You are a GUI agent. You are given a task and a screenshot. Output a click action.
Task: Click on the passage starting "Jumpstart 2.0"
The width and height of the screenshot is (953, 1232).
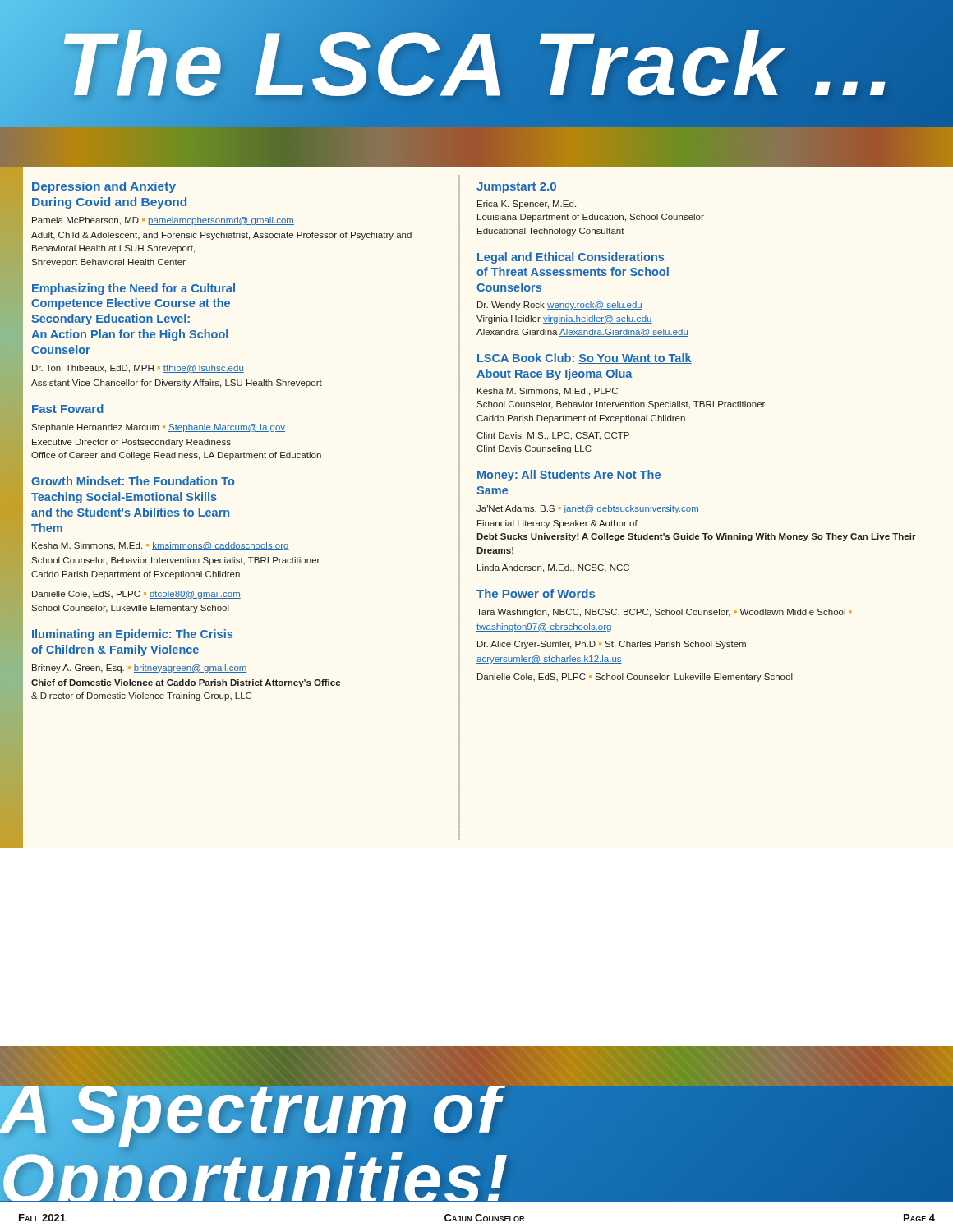point(517,186)
